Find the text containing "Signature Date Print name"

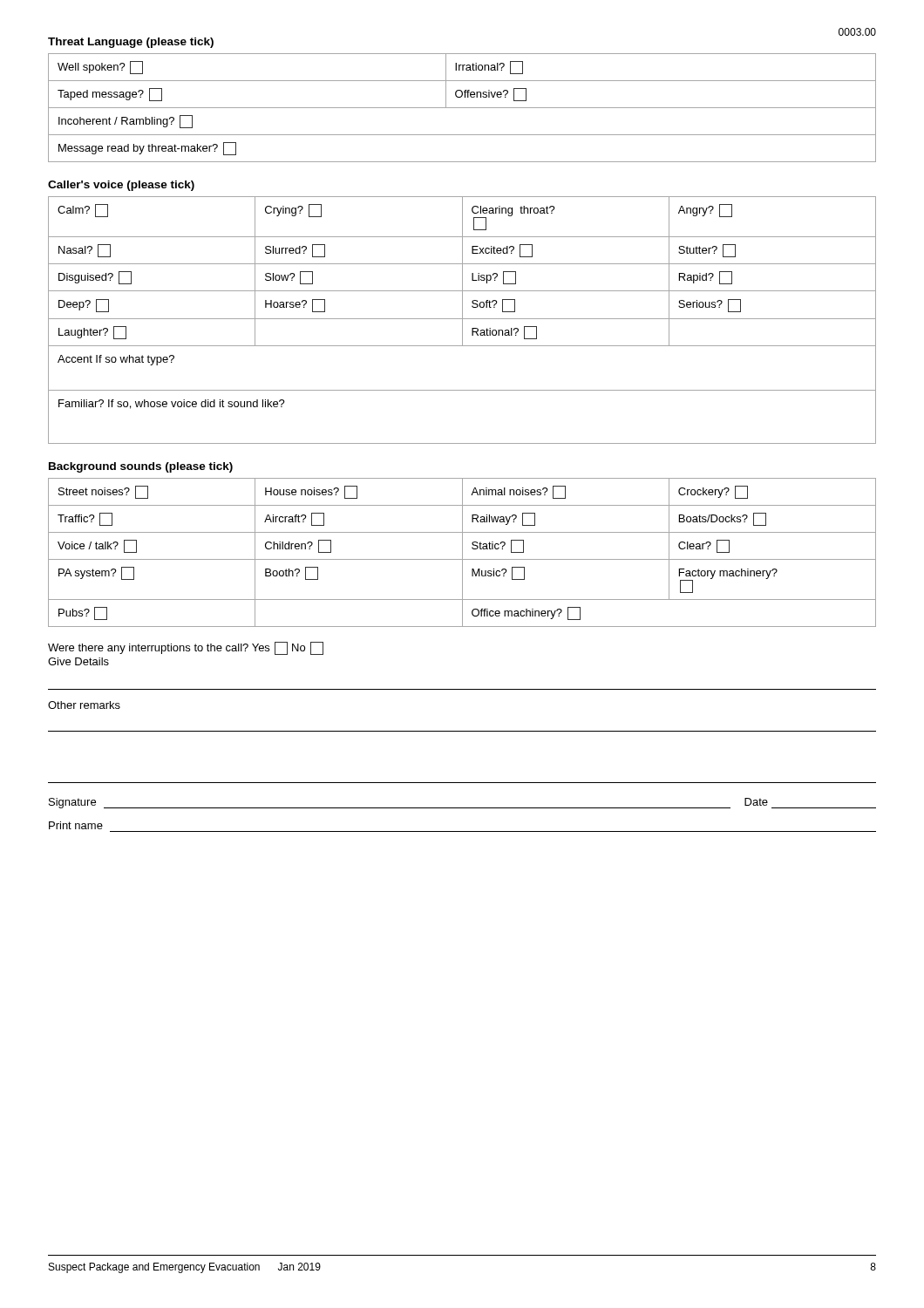pos(462,812)
